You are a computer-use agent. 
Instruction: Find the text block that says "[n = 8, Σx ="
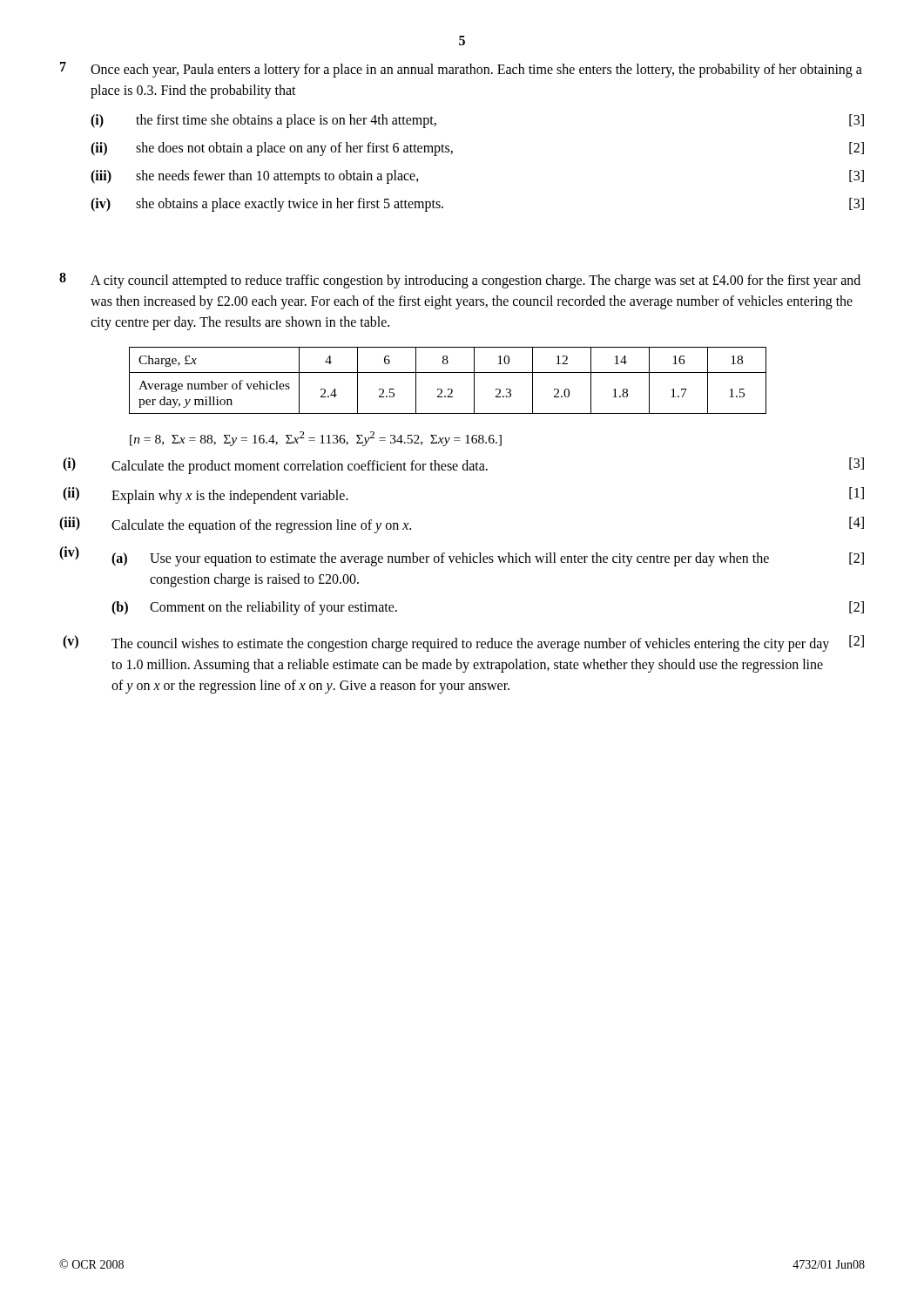click(x=316, y=437)
